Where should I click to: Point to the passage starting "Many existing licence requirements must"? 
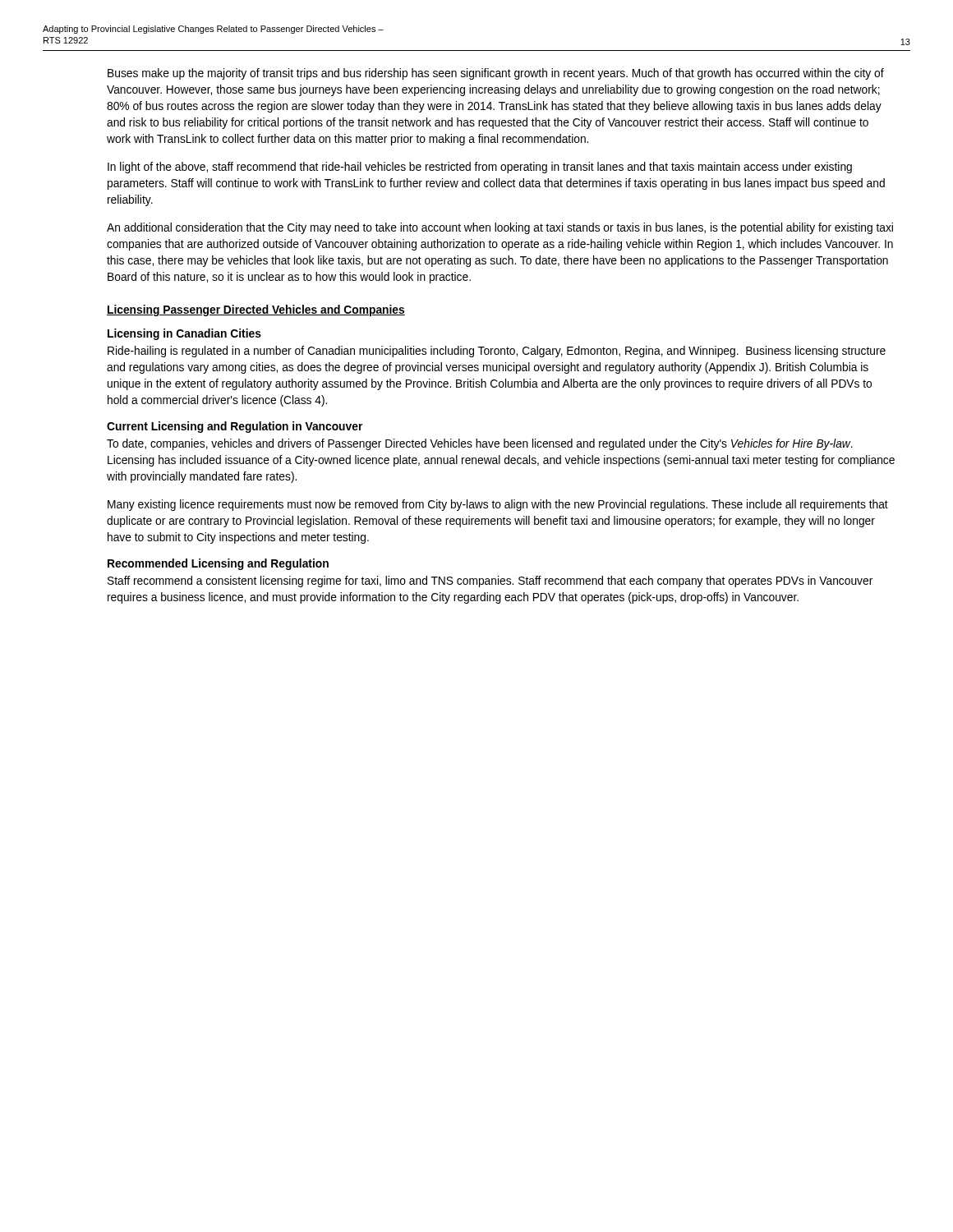(497, 521)
